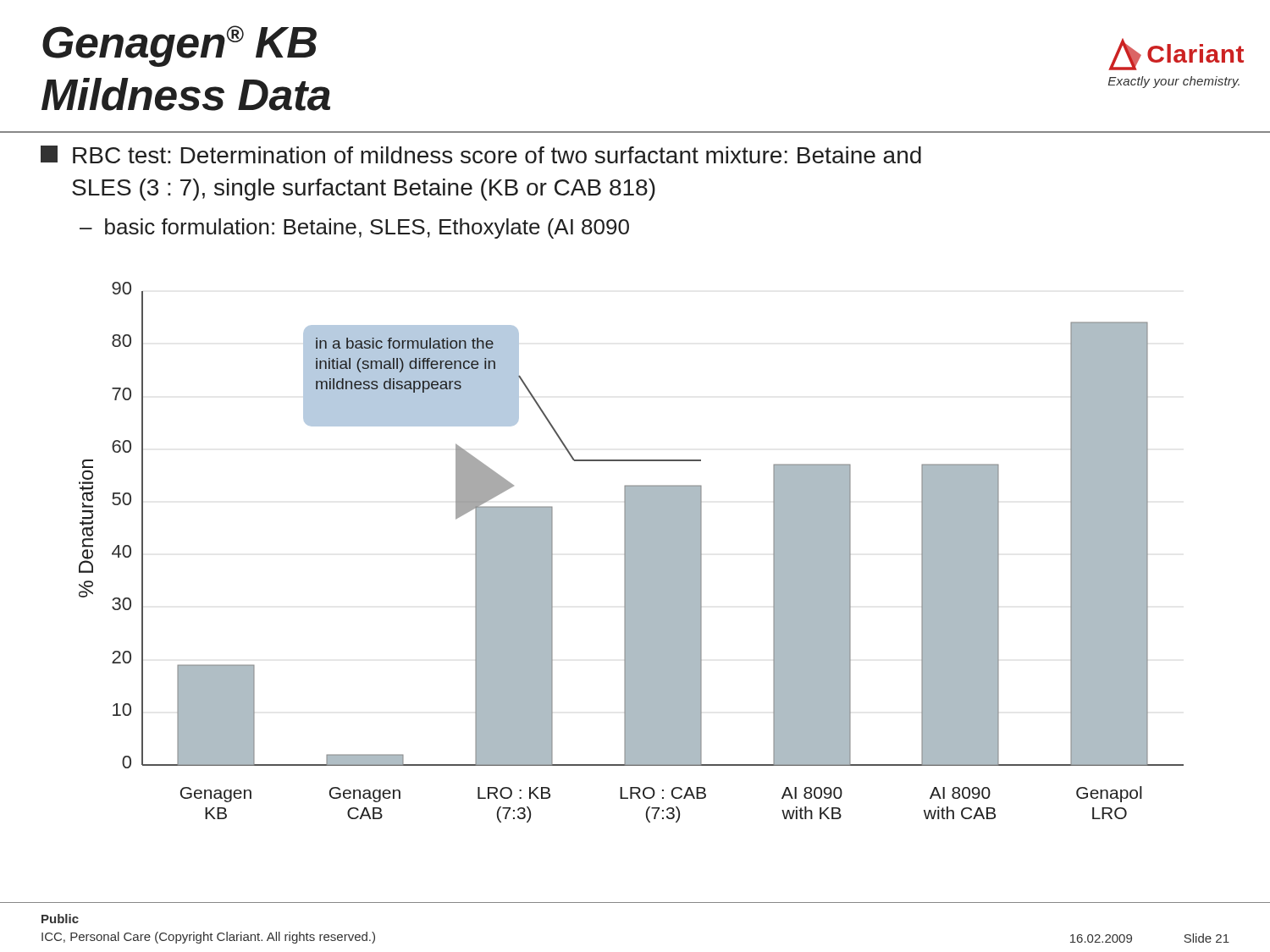Point to "Genagen® KBMildness Data"
1270x952 pixels.
[186, 69]
